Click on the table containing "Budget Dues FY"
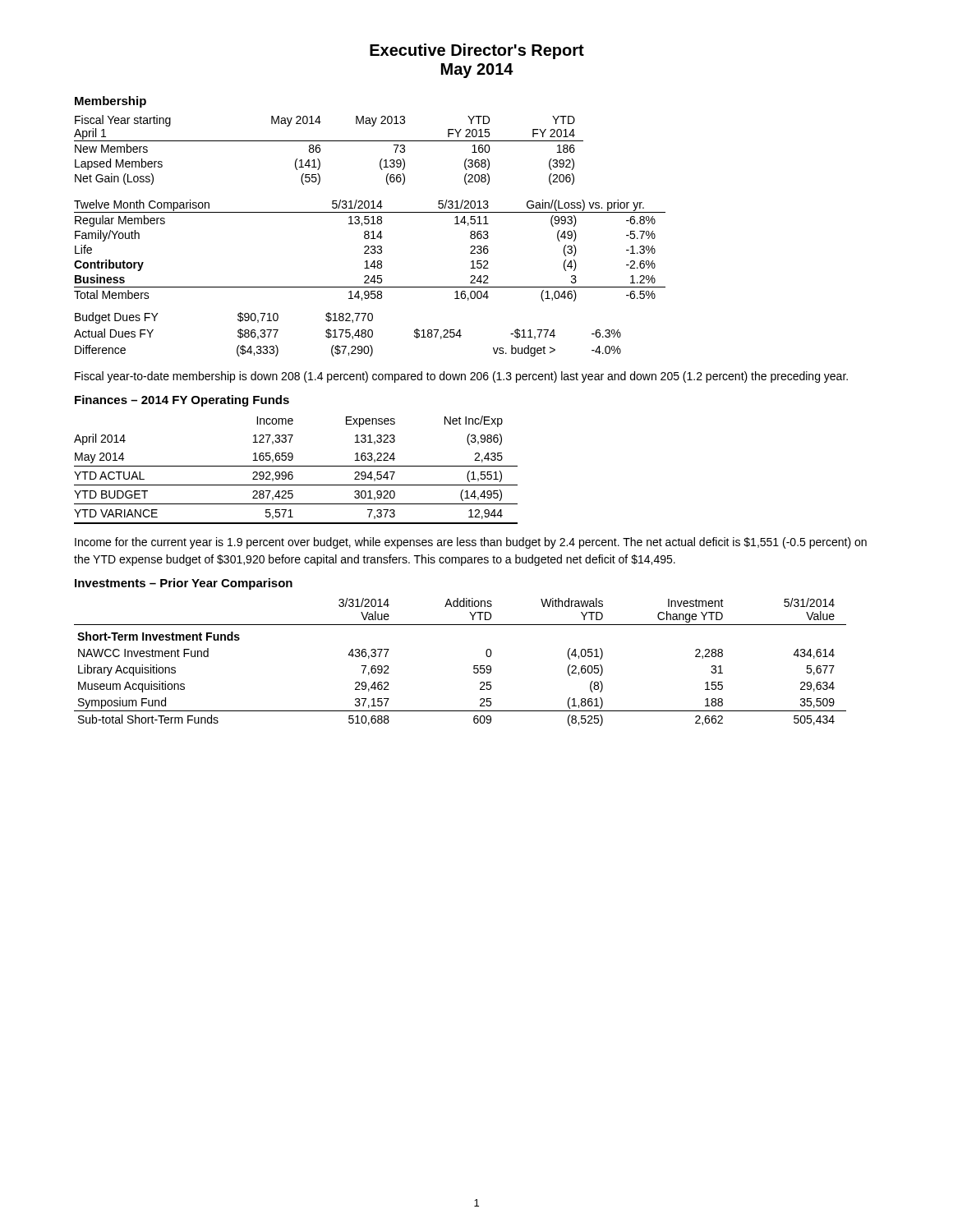 click(476, 334)
